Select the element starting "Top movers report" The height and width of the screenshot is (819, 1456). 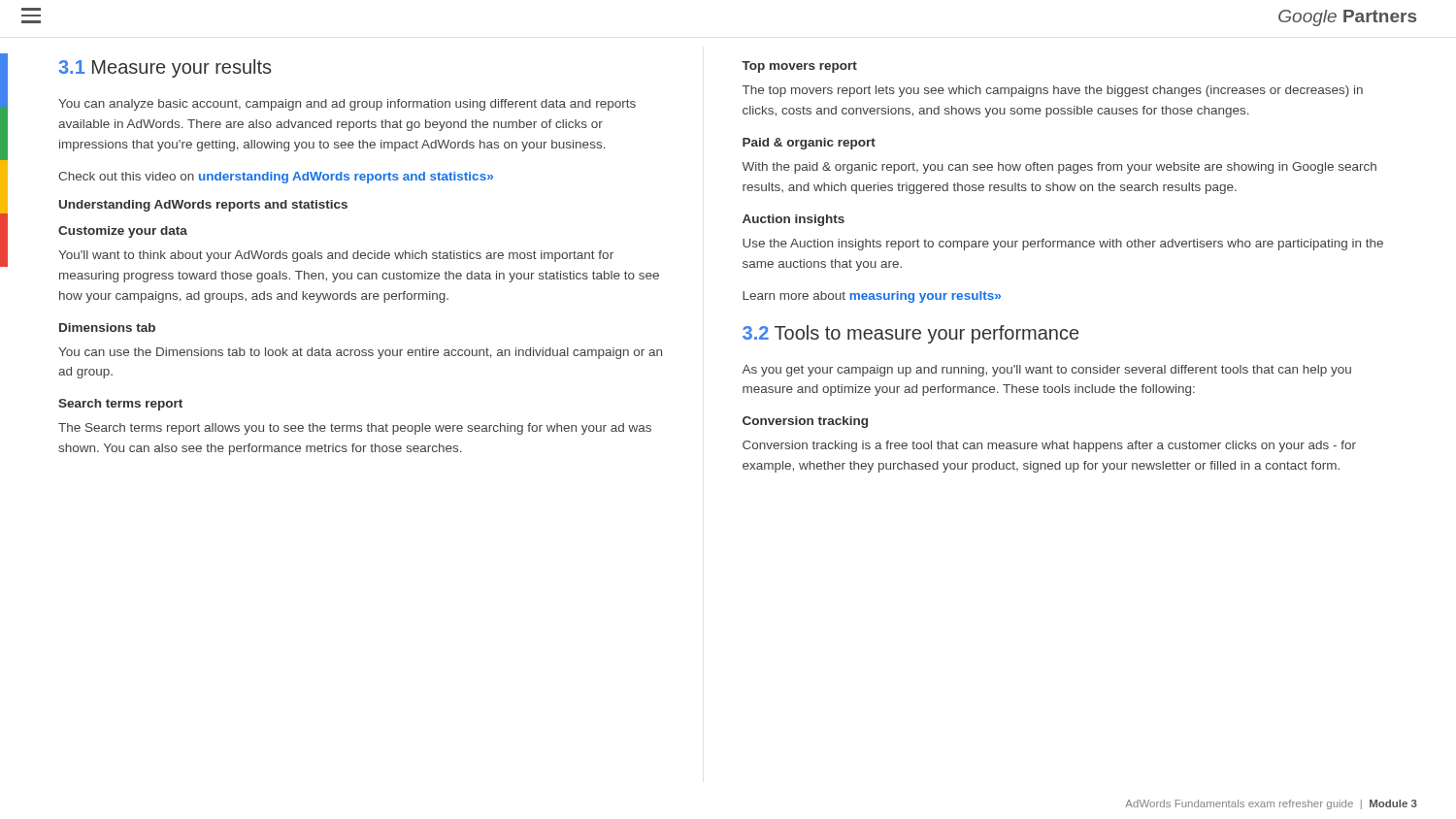tap(799, 66)
